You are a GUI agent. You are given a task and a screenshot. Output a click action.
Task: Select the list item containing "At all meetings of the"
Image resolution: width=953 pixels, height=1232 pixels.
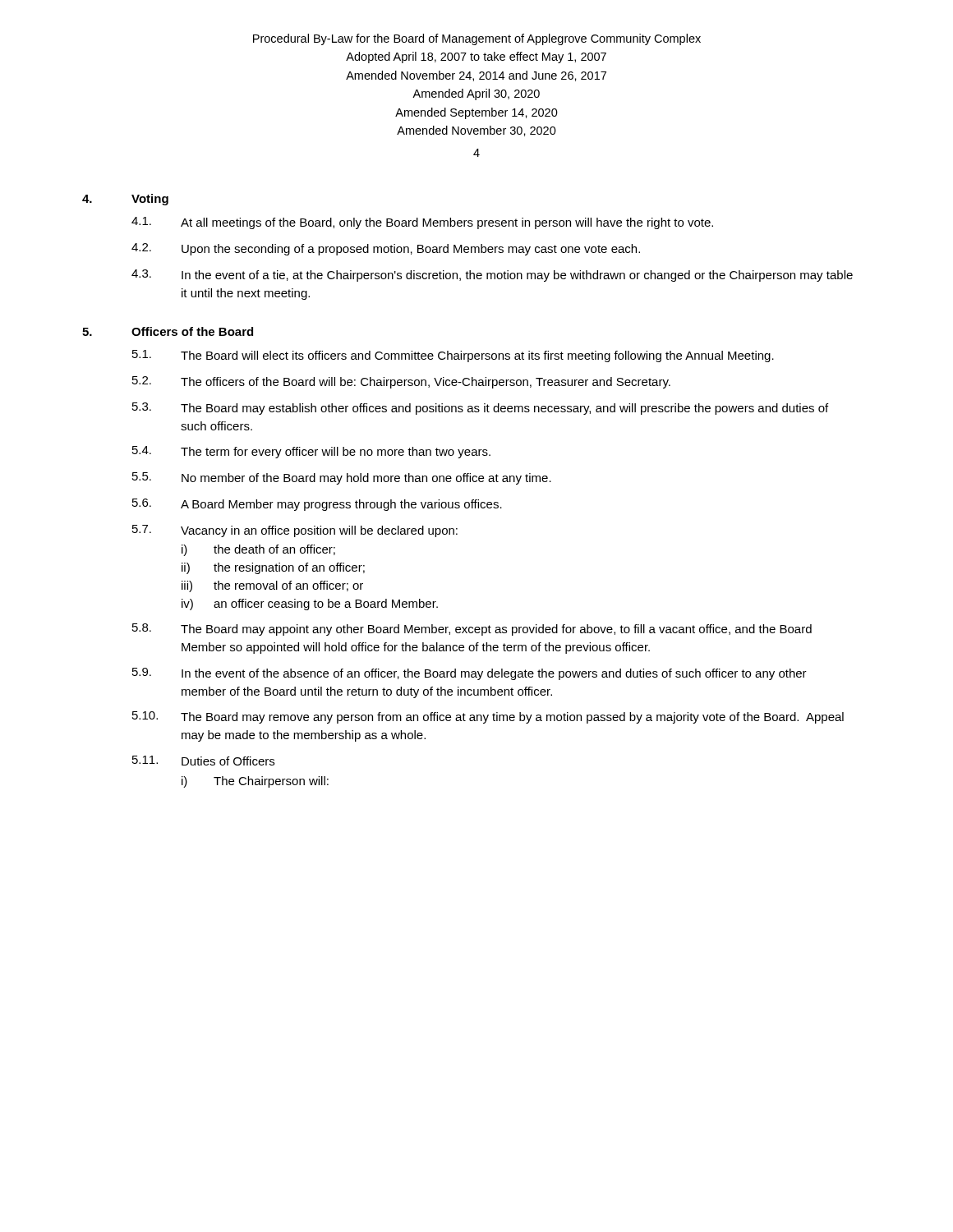[x=448, y=222]
